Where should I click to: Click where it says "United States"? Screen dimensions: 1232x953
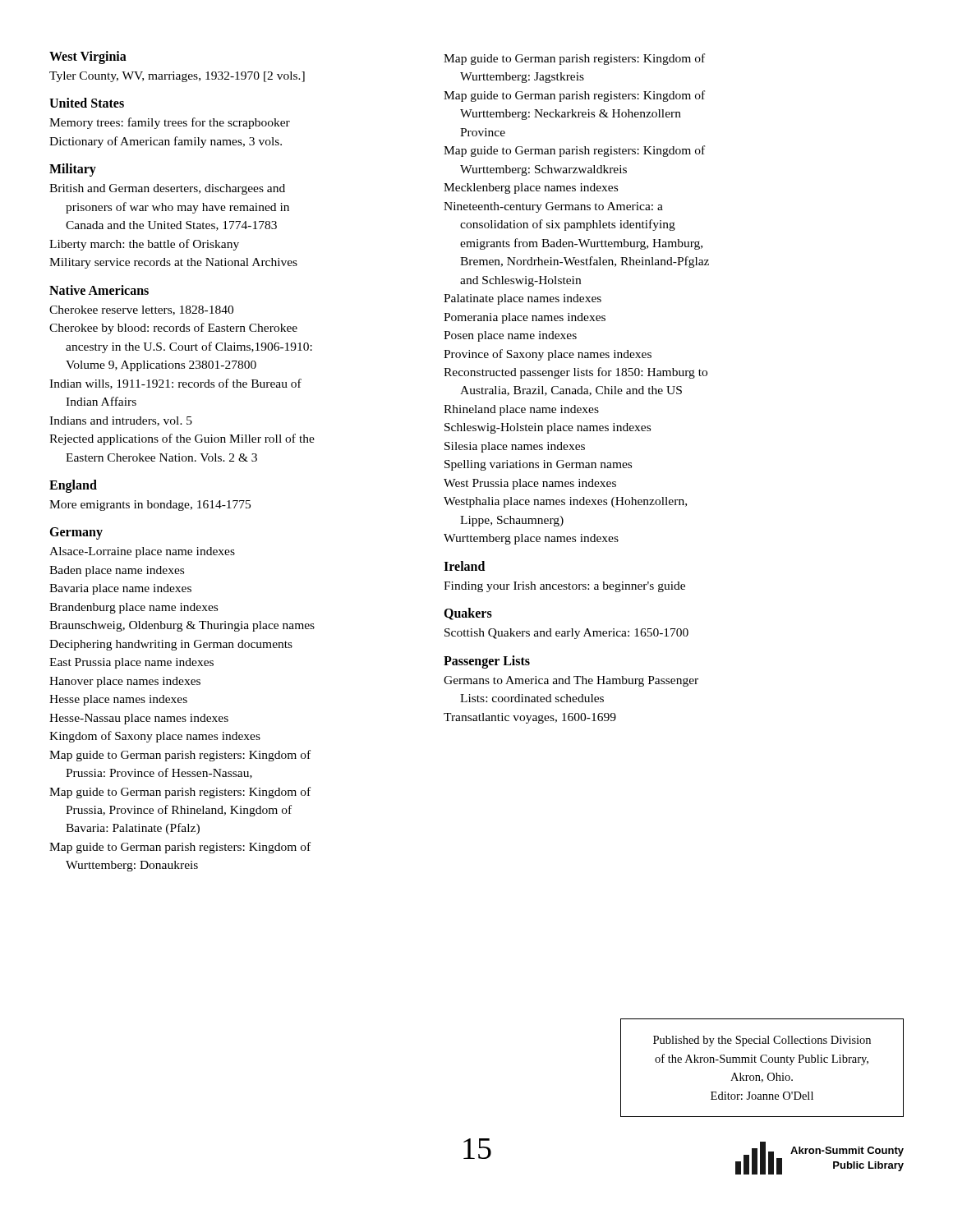pyautogui.click(x=87, y=103)
